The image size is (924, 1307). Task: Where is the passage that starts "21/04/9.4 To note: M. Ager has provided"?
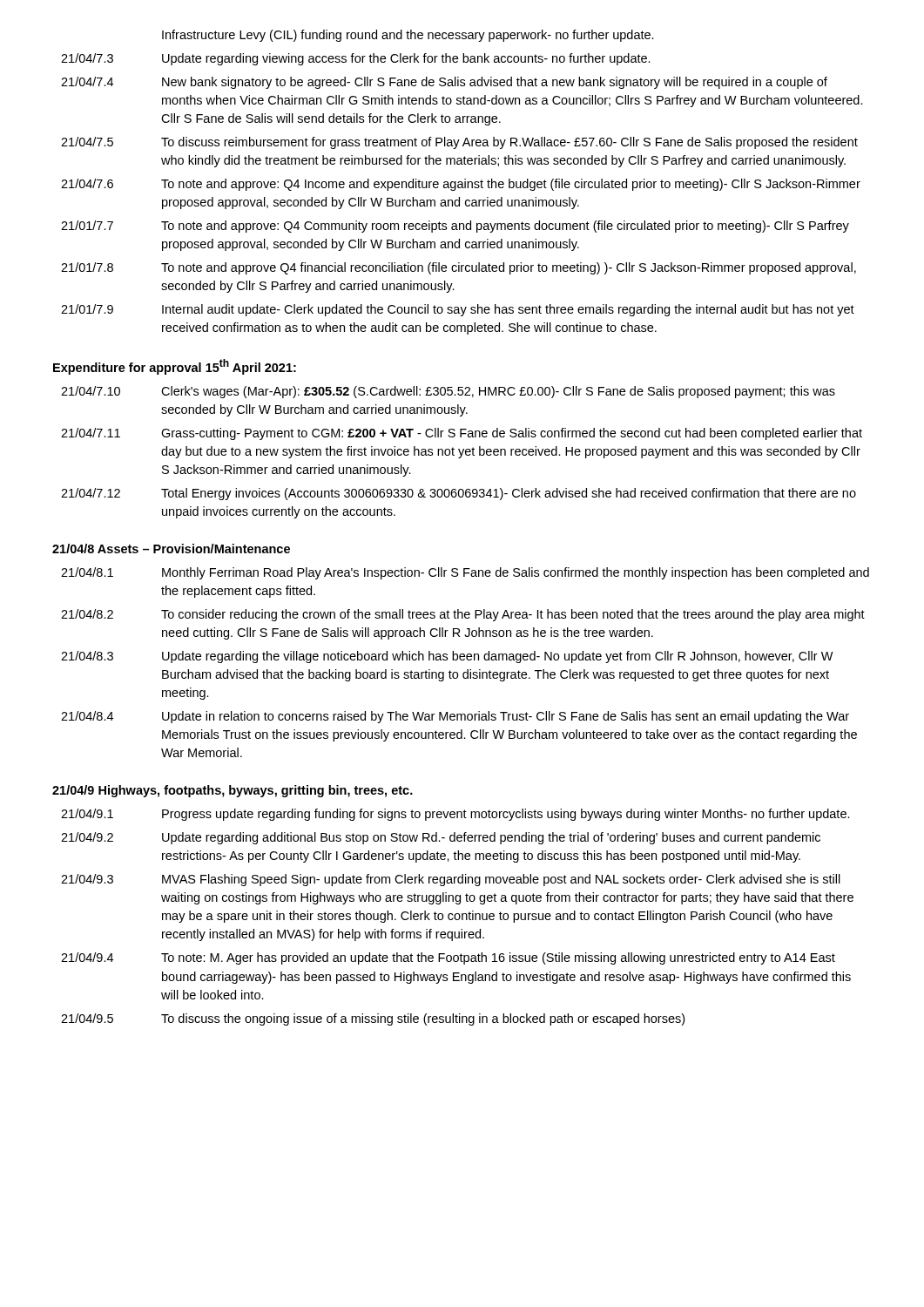pyautogui.click(x=462, y=977)
